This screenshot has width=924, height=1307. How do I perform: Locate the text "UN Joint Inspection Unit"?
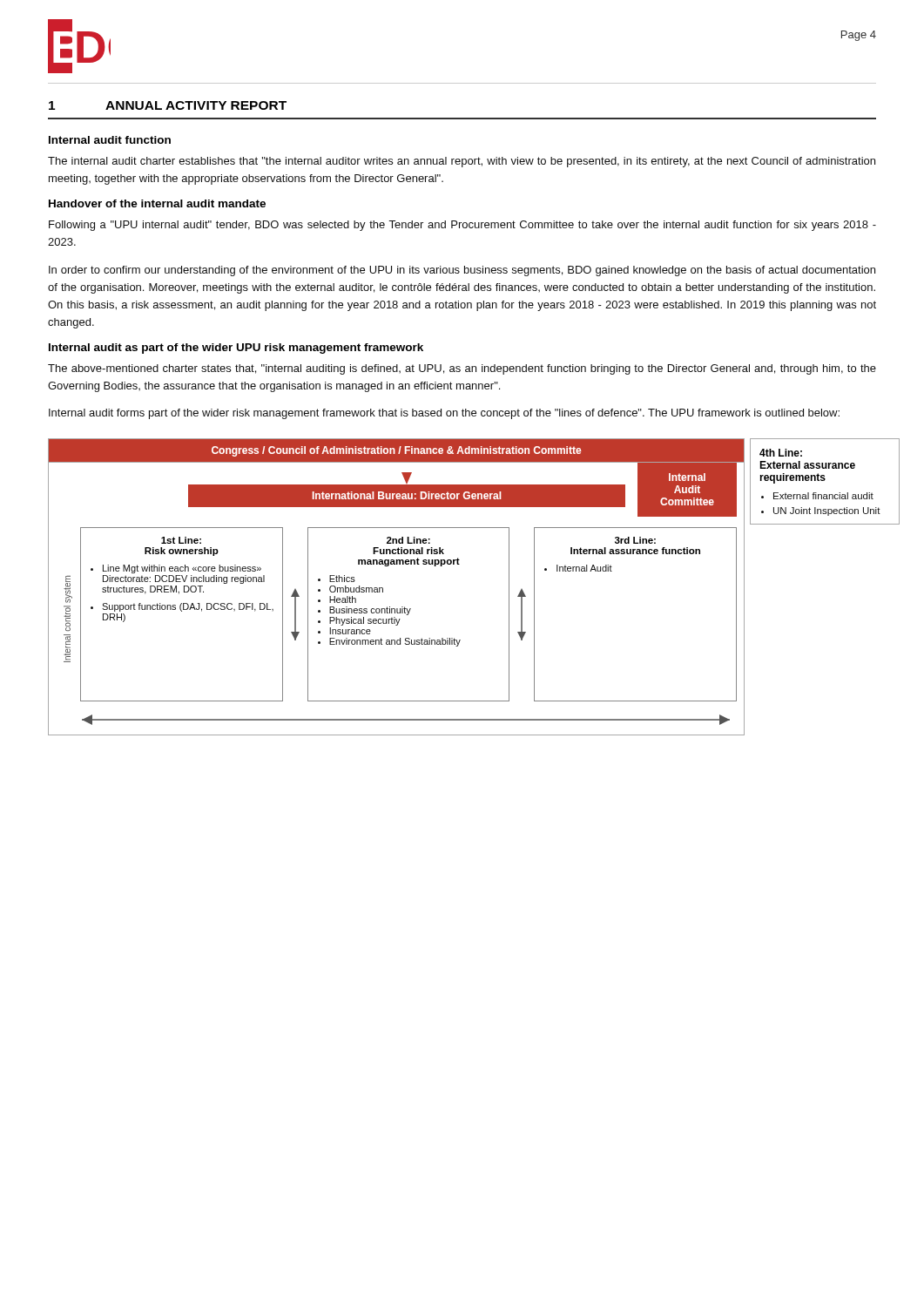click(826, 510)
